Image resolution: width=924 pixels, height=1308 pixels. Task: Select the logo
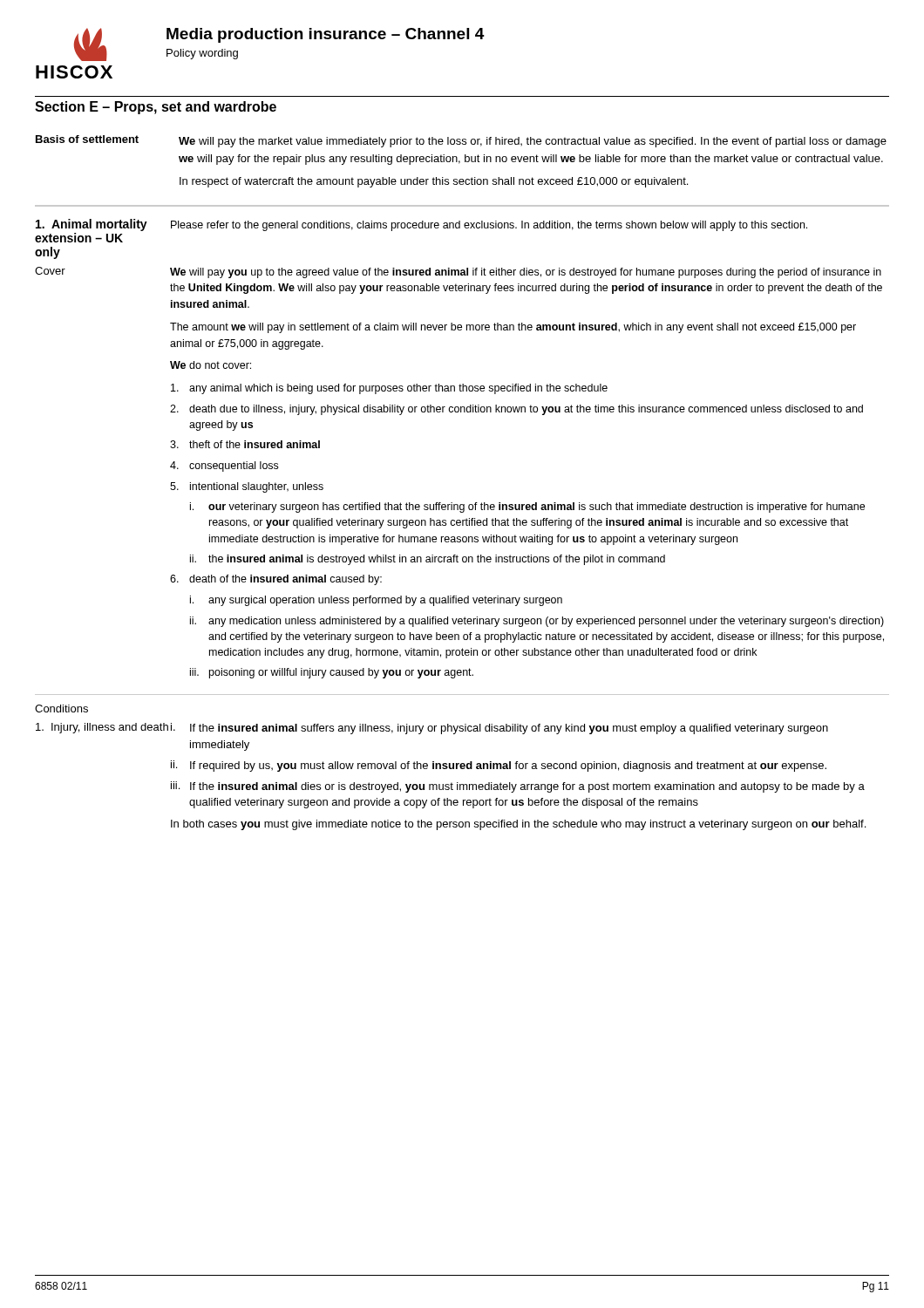coord(92,55)
